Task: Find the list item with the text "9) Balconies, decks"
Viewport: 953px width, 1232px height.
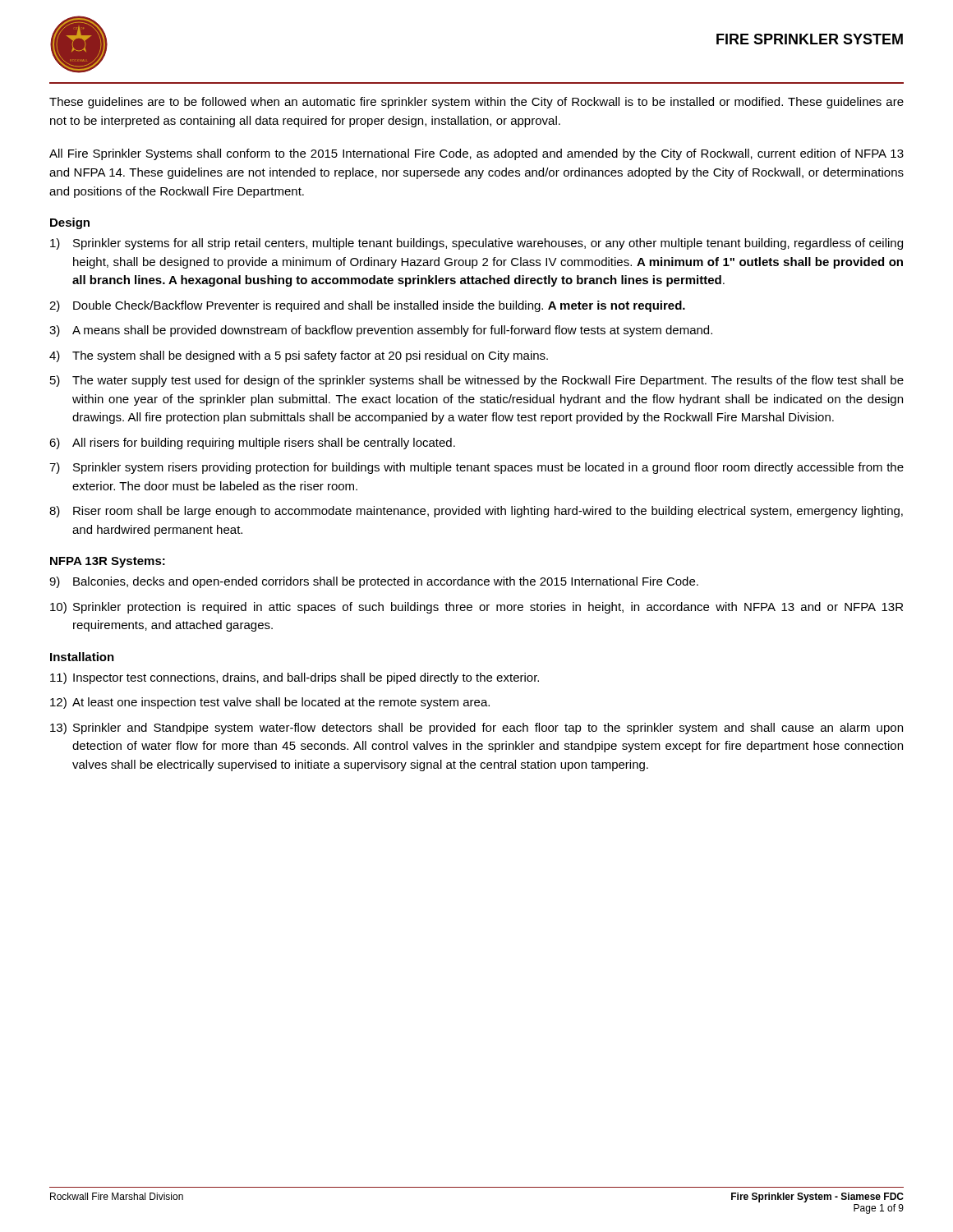Action: [476, 582]
